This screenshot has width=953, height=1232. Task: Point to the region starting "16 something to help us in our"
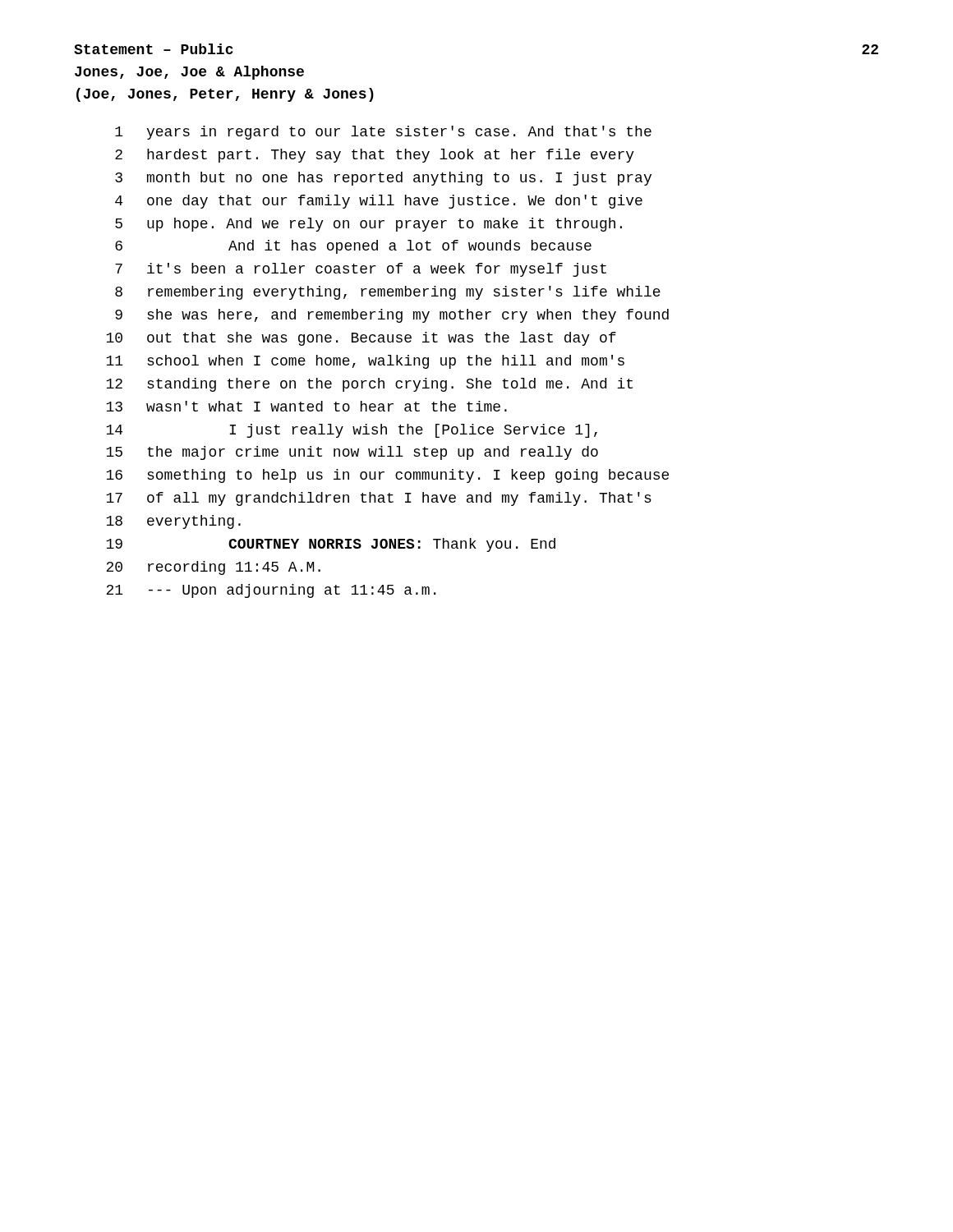pyautogui.click(x=476, y=477)
